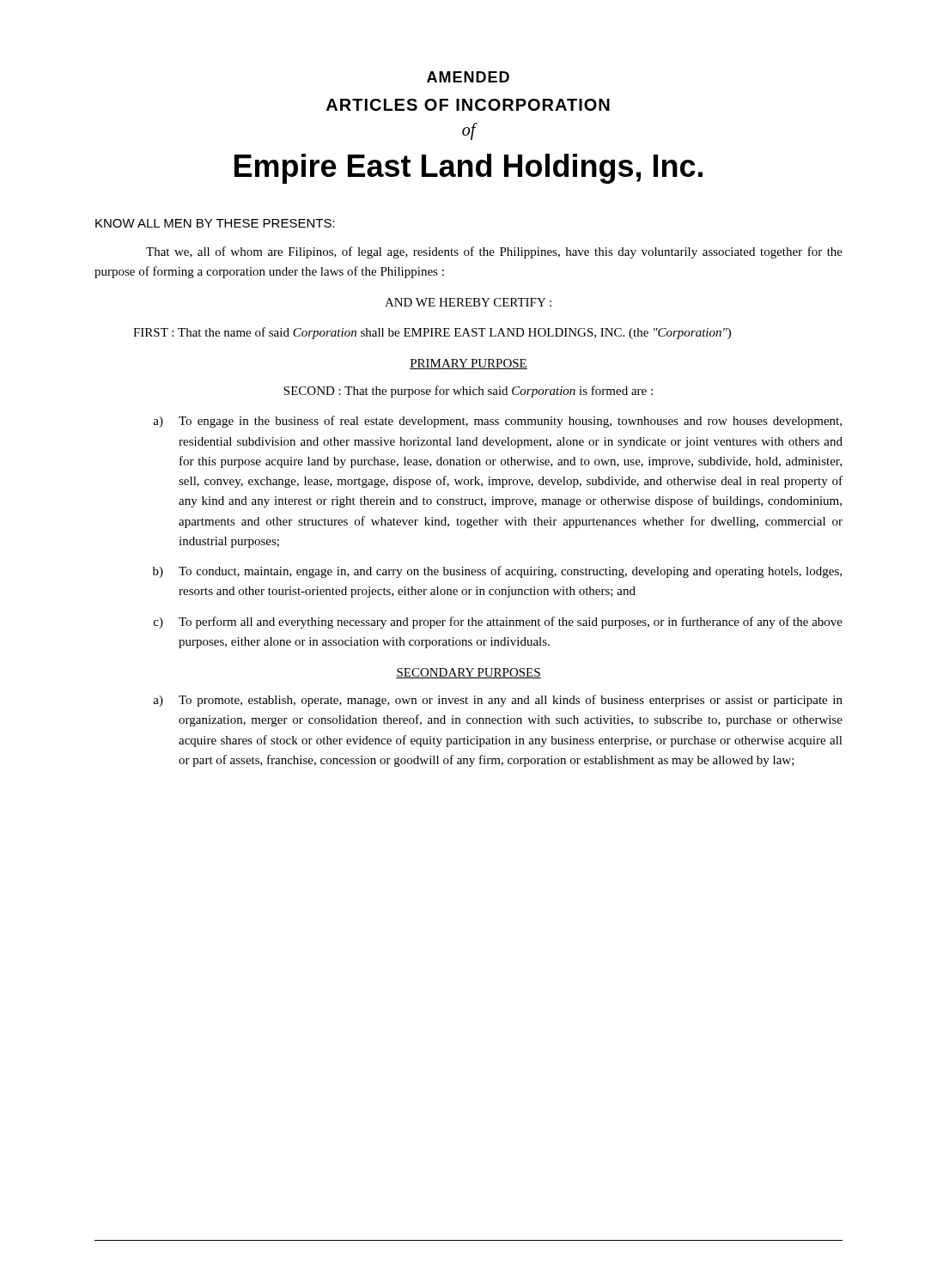This screenshot has height=1288, width=937.
Task: Locate the text block with the text "AND WE HEREBY CERTIFY"
Action: click(468, 302)
